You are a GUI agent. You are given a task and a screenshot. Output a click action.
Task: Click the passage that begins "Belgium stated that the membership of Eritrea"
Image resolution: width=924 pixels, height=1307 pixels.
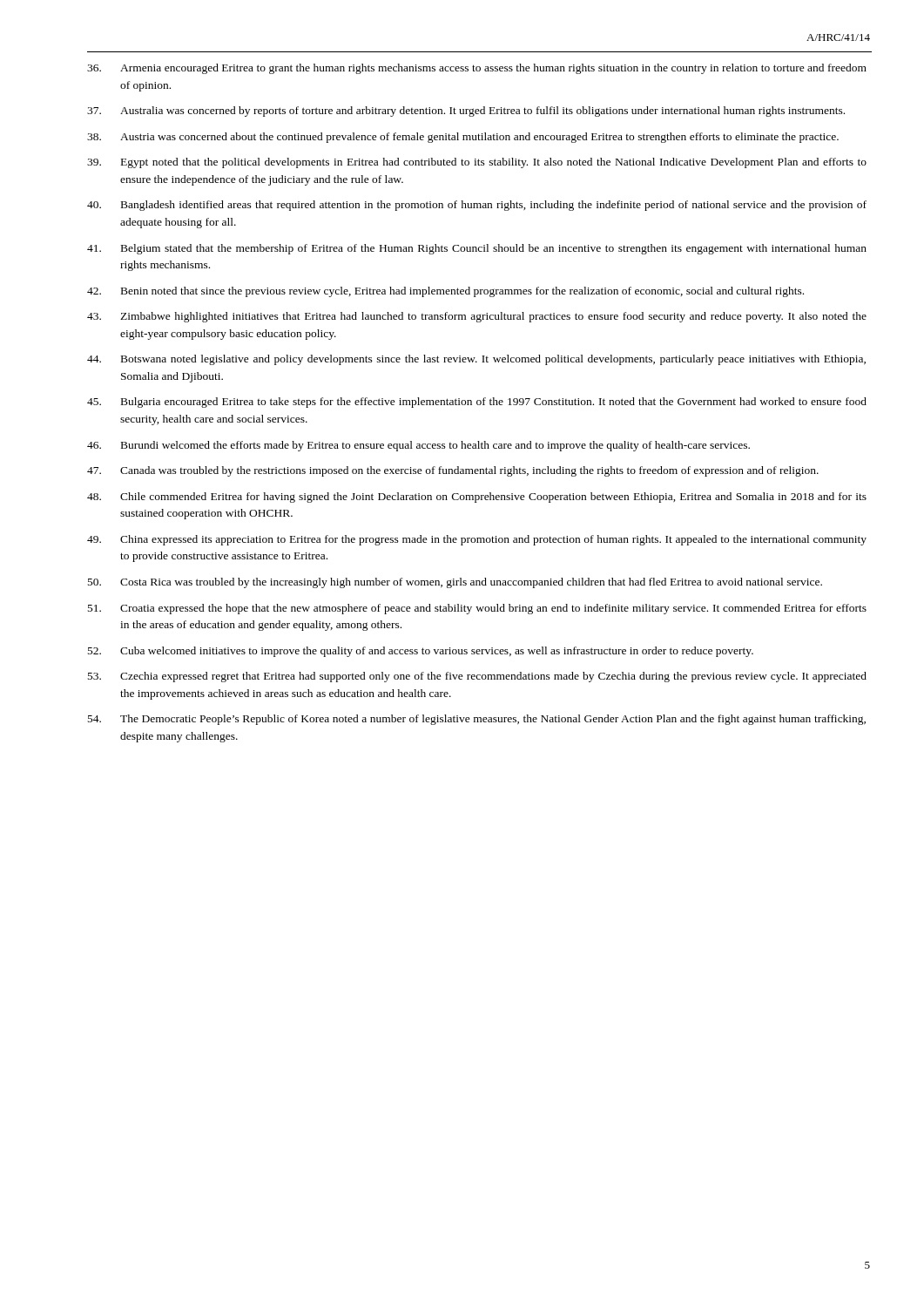477,256
